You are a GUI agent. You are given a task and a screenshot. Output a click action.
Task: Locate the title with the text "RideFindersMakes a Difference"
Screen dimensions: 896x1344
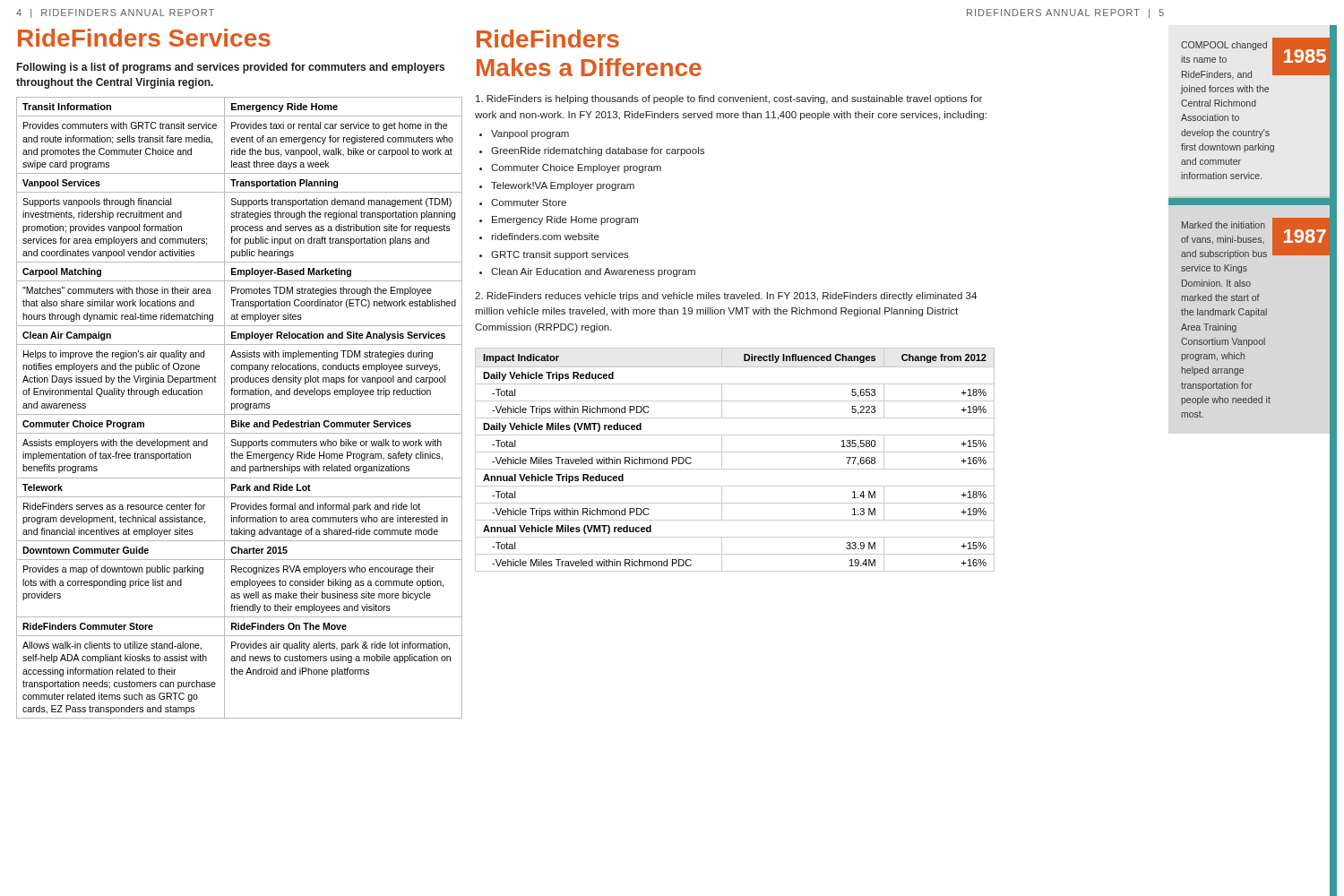coord(589,53)
